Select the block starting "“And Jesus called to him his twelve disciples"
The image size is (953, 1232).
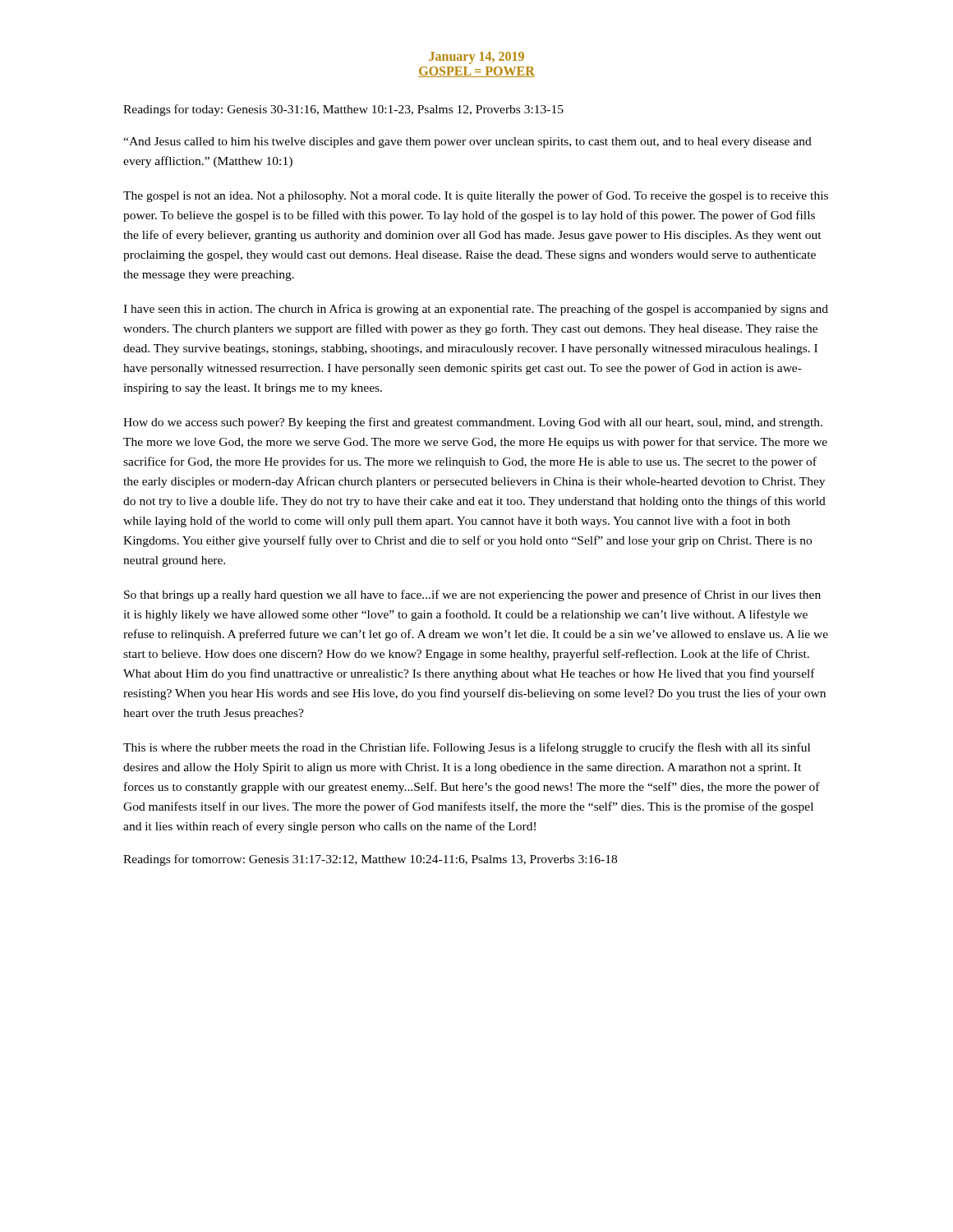[x=467, y=151]
